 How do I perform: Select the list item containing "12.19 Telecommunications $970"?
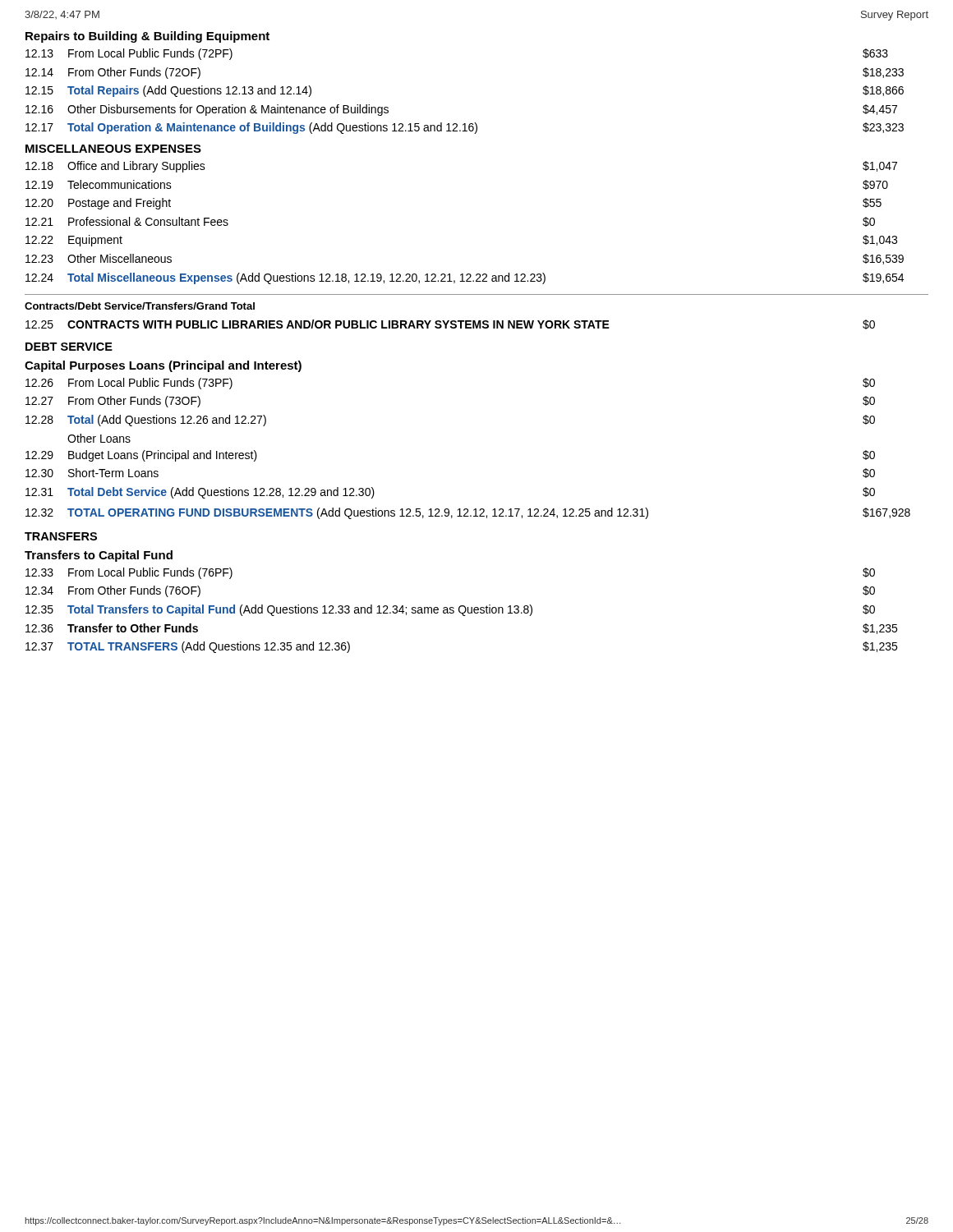(44, 184)
